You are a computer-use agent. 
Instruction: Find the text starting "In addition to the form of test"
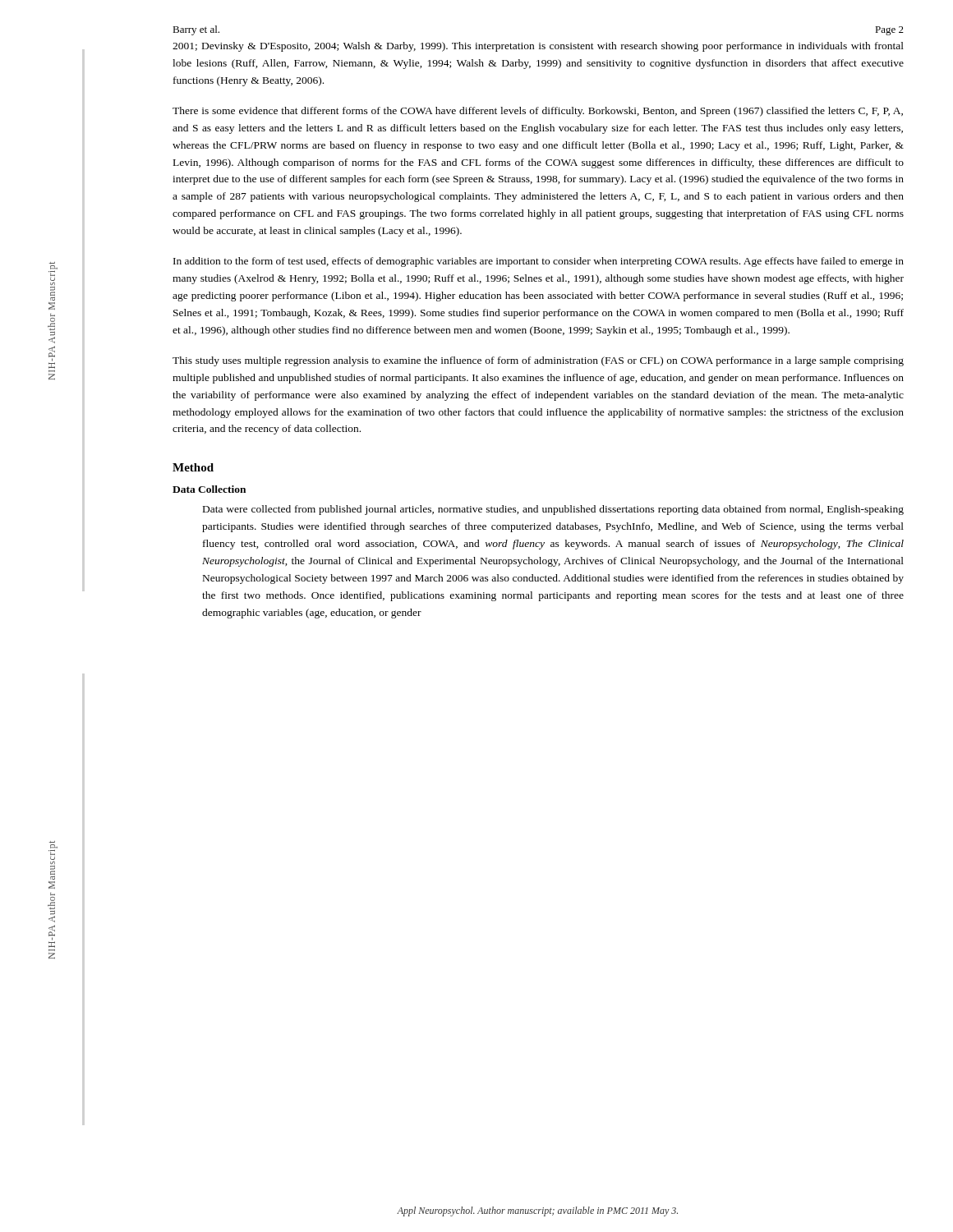(538, 295)
